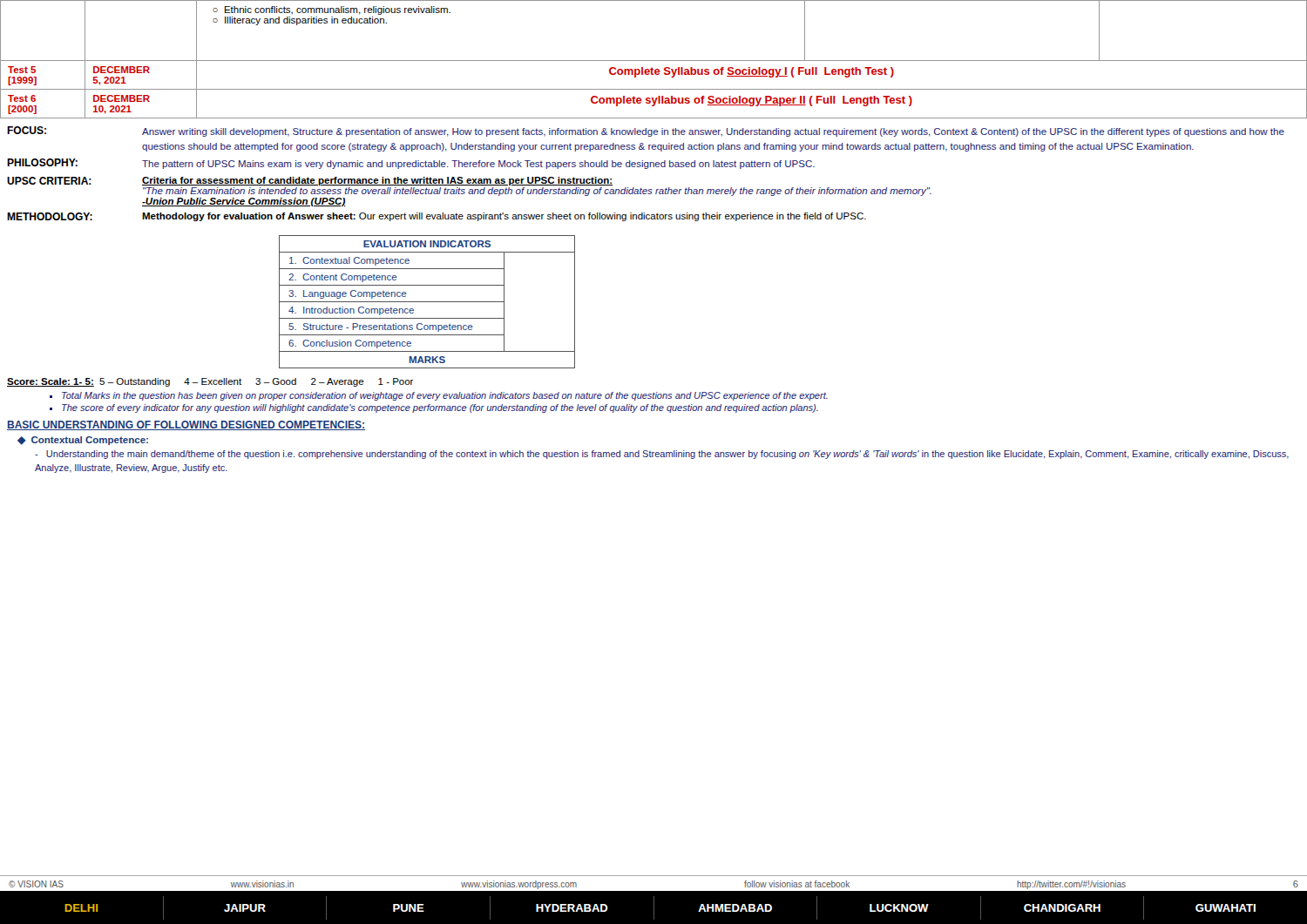
Task: Locate the list item that reads "Total Marks in the question"
Action: [x=445, y=395]
